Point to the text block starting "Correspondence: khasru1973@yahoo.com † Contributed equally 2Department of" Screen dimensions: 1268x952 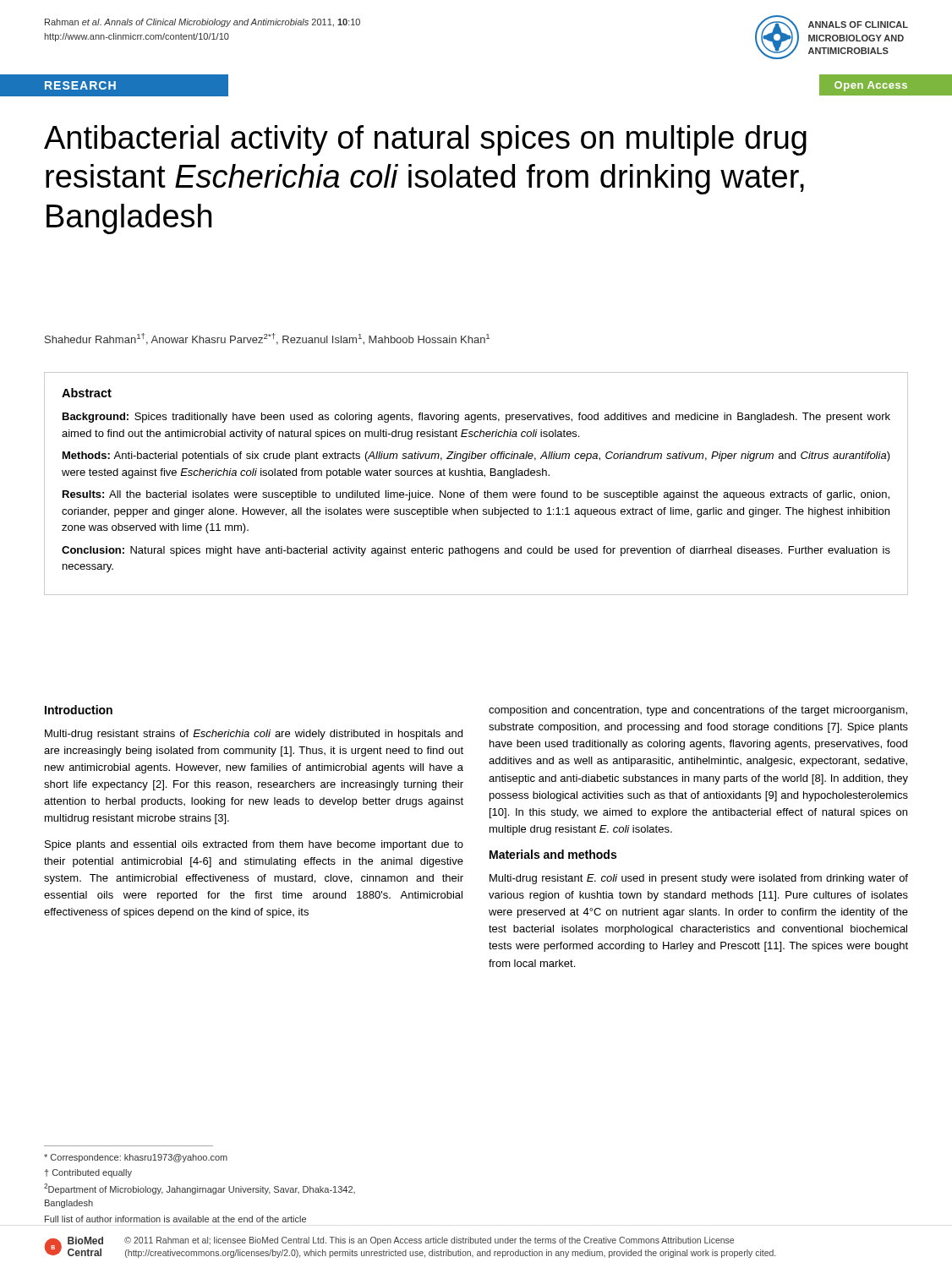pos(136,1158)
